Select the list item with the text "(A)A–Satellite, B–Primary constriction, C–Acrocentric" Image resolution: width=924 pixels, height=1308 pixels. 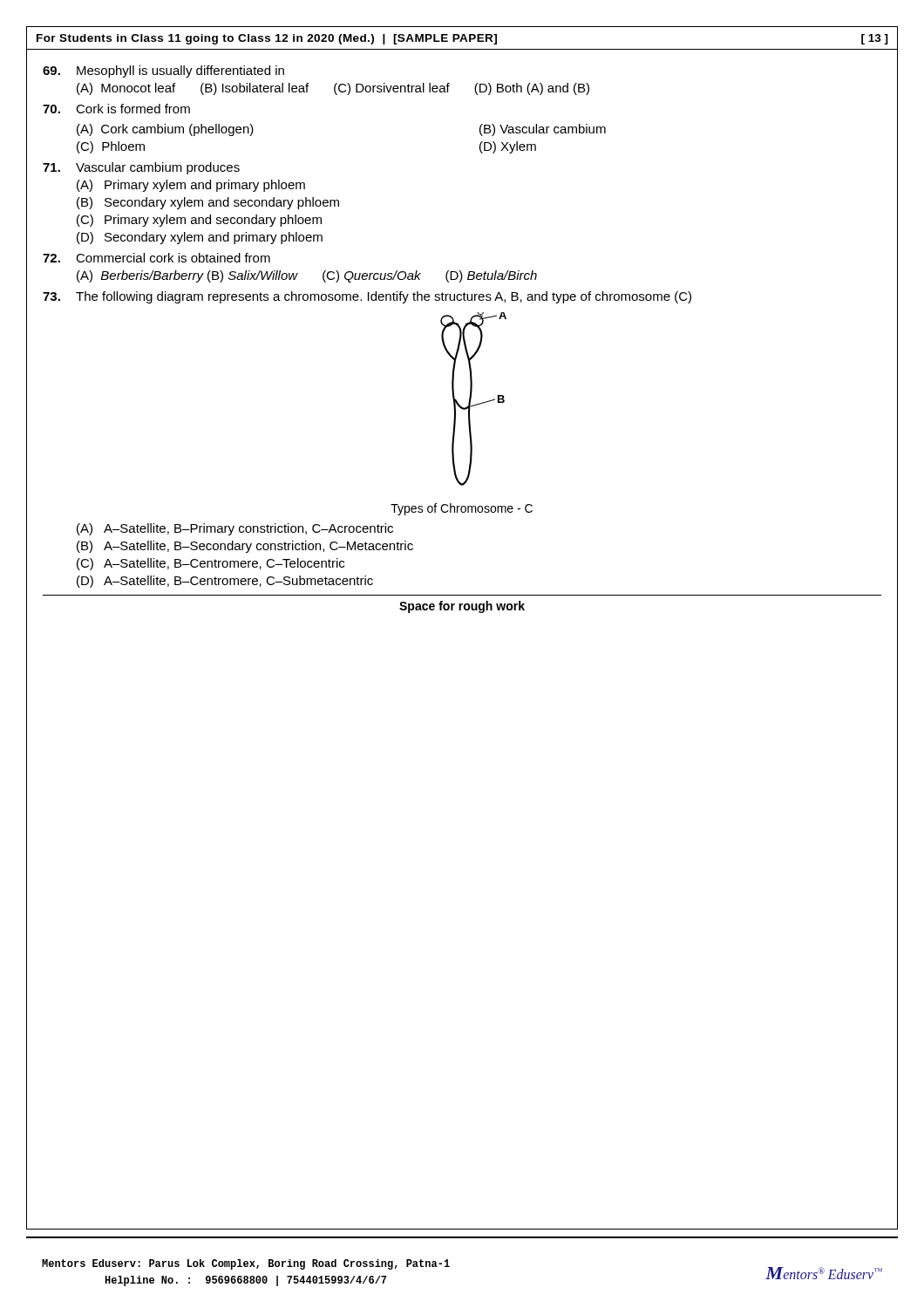tap(235, 529)
